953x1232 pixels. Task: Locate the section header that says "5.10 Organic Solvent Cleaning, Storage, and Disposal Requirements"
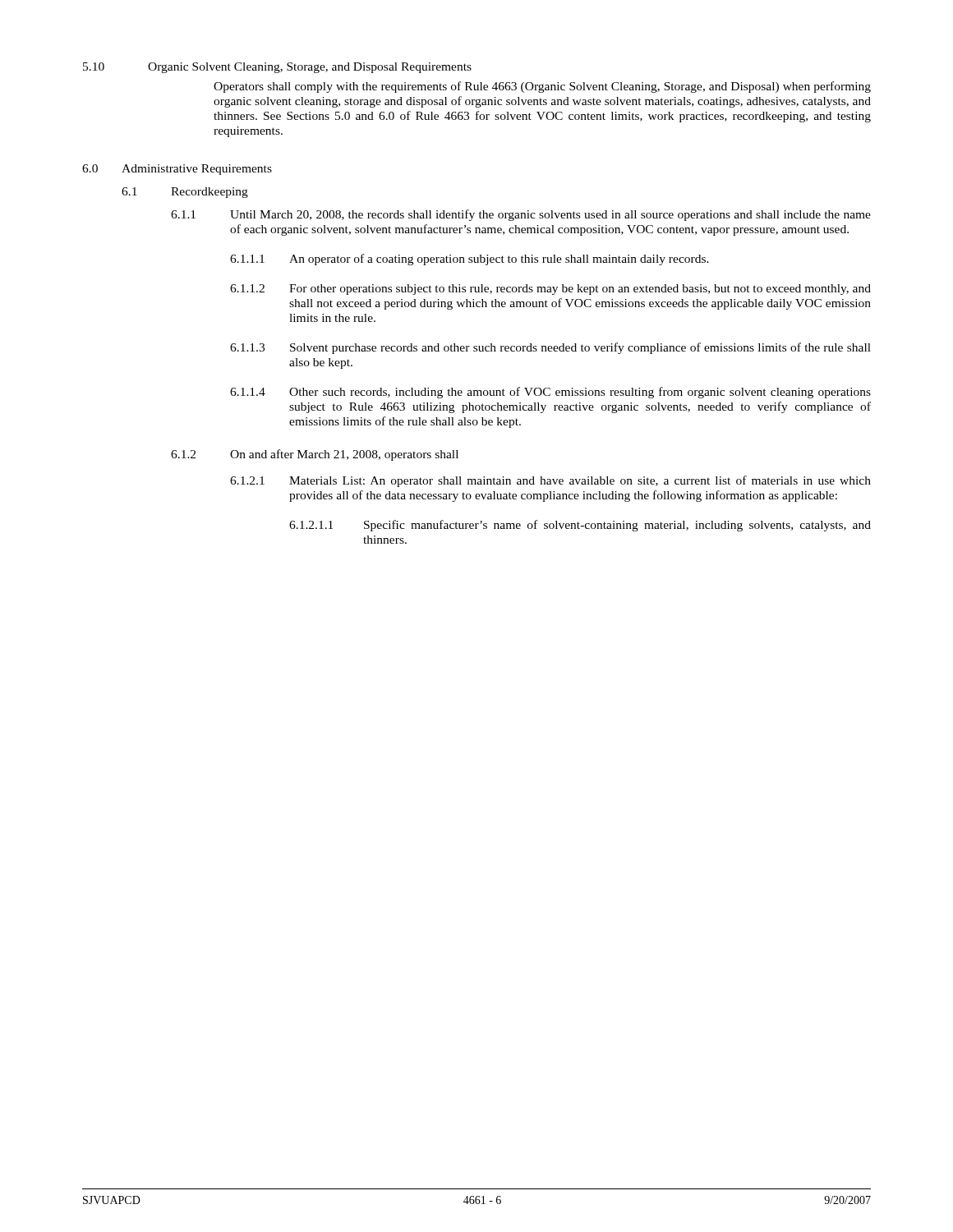[x=476, y=67]
